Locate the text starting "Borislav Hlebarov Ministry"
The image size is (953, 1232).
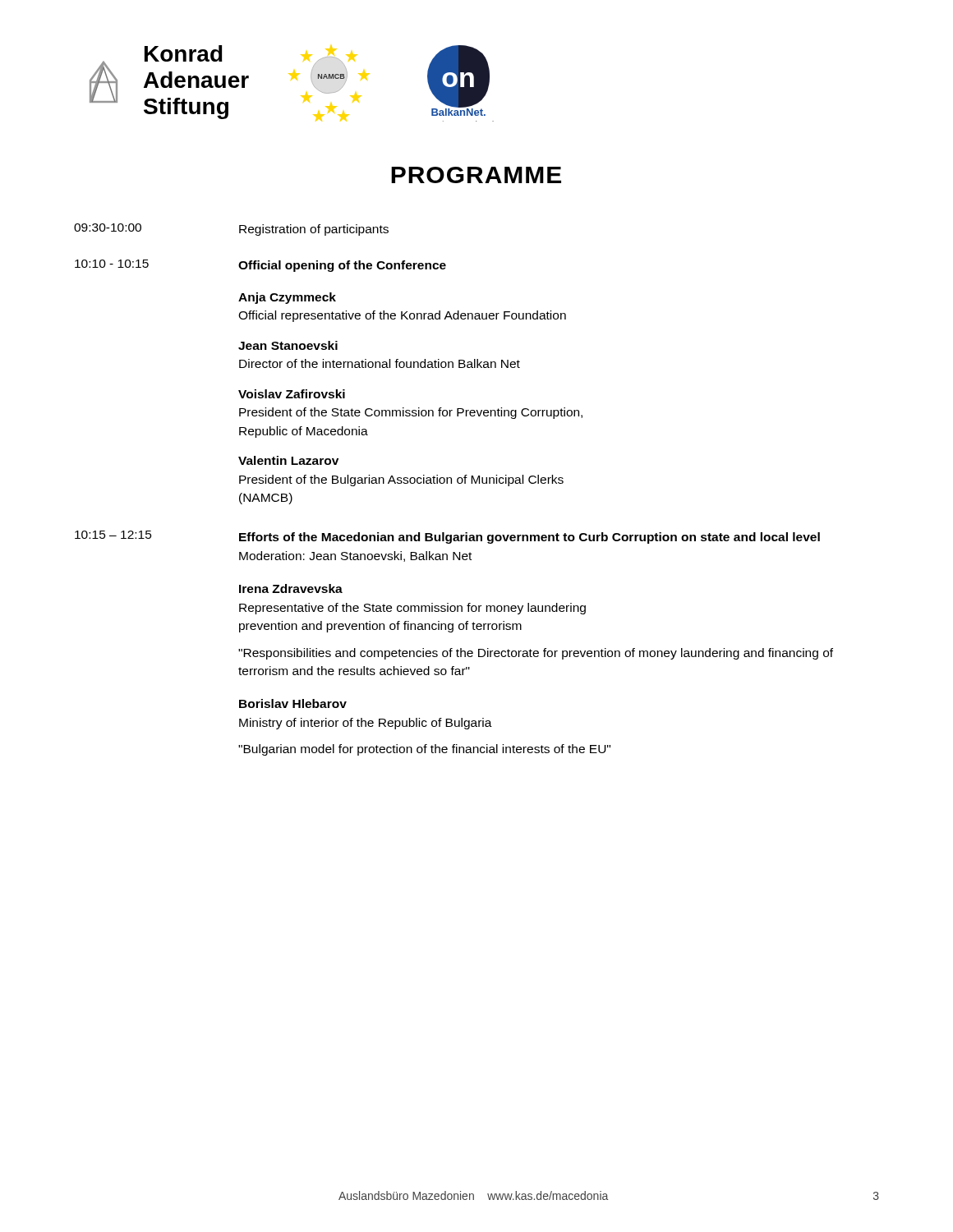coord(365,713)
